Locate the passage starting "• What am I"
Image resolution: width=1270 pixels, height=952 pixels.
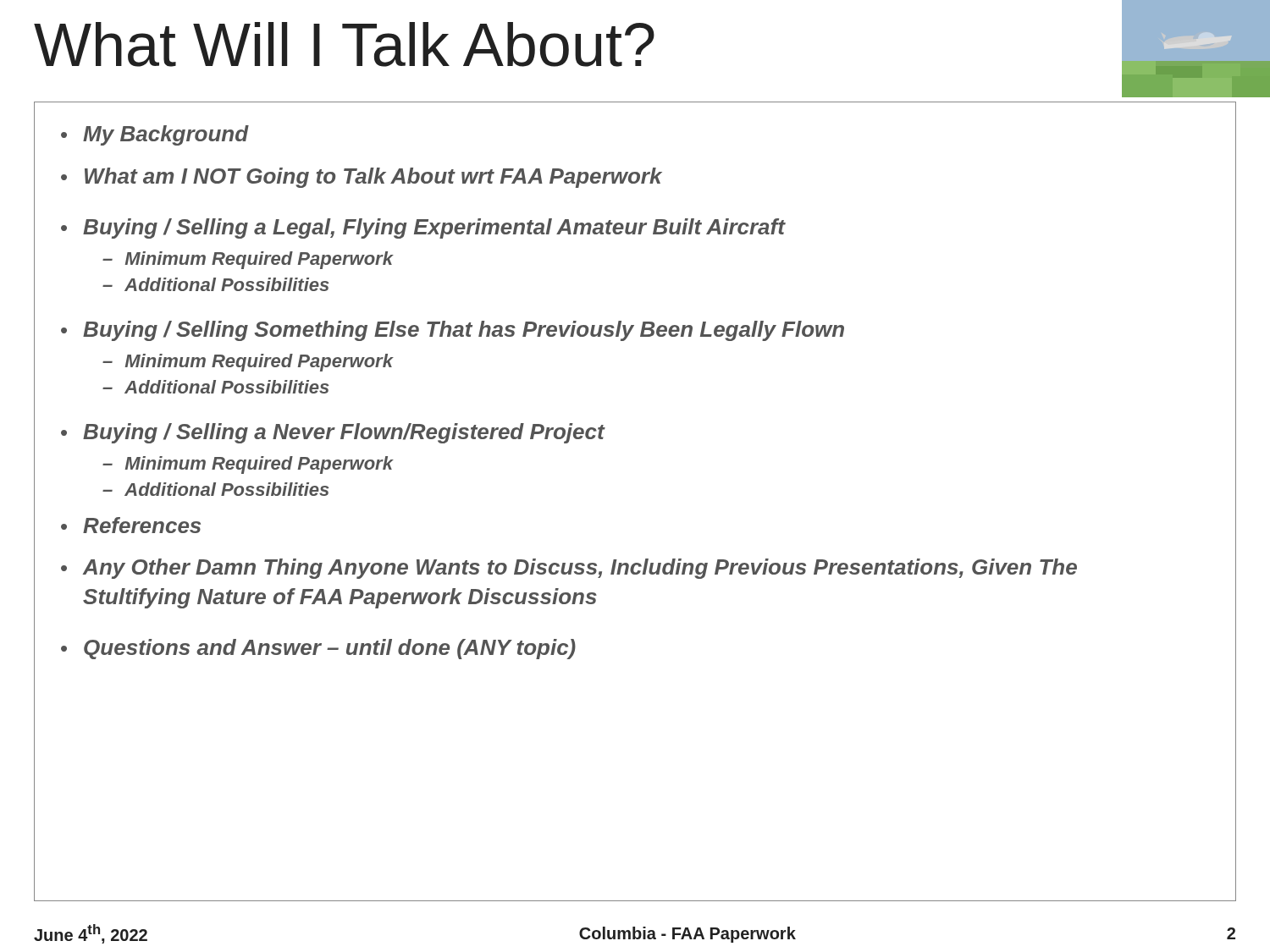pos(635,177)
